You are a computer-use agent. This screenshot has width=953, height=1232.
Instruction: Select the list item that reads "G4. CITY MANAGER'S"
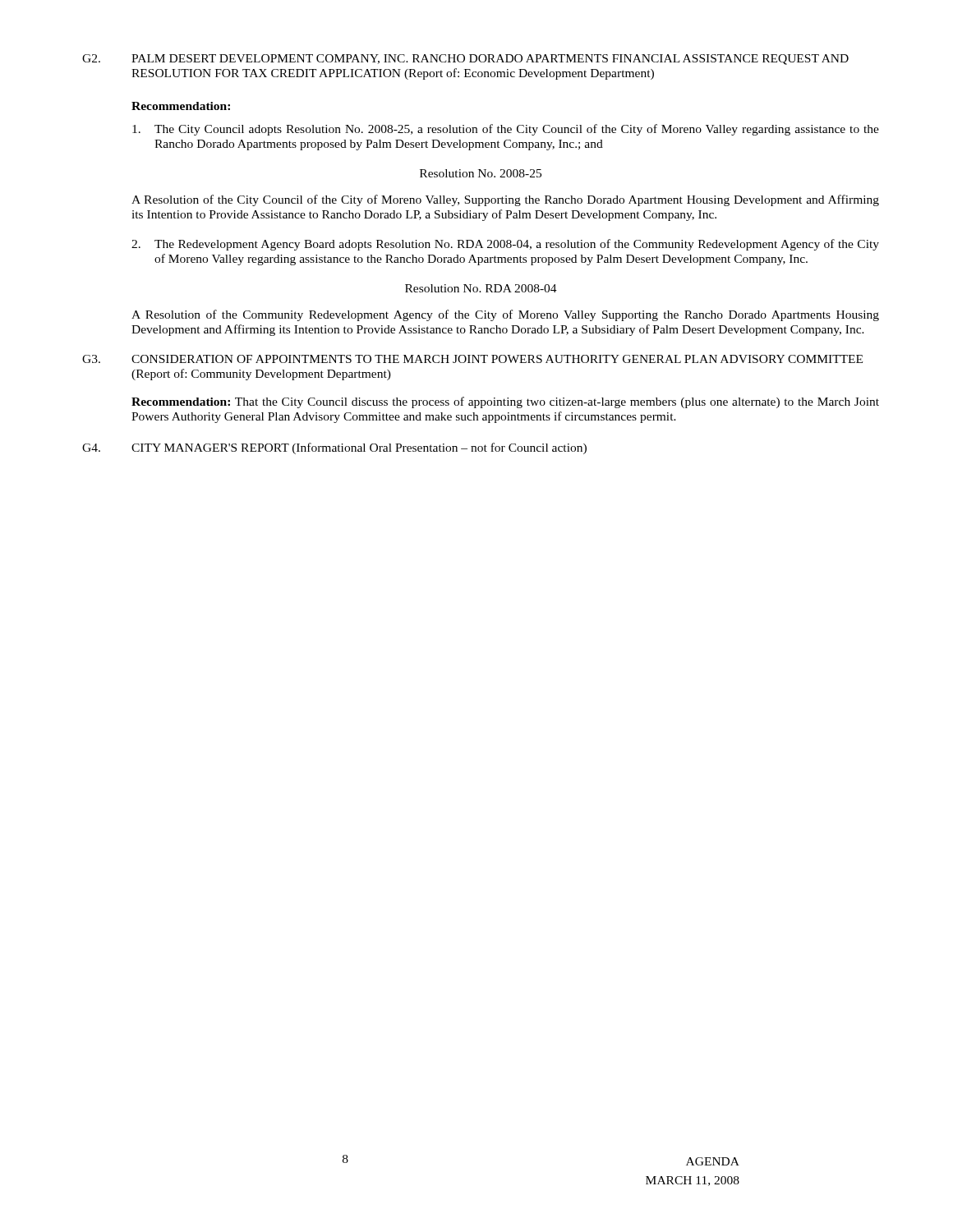pyautogui.click(x=481, y=448)
